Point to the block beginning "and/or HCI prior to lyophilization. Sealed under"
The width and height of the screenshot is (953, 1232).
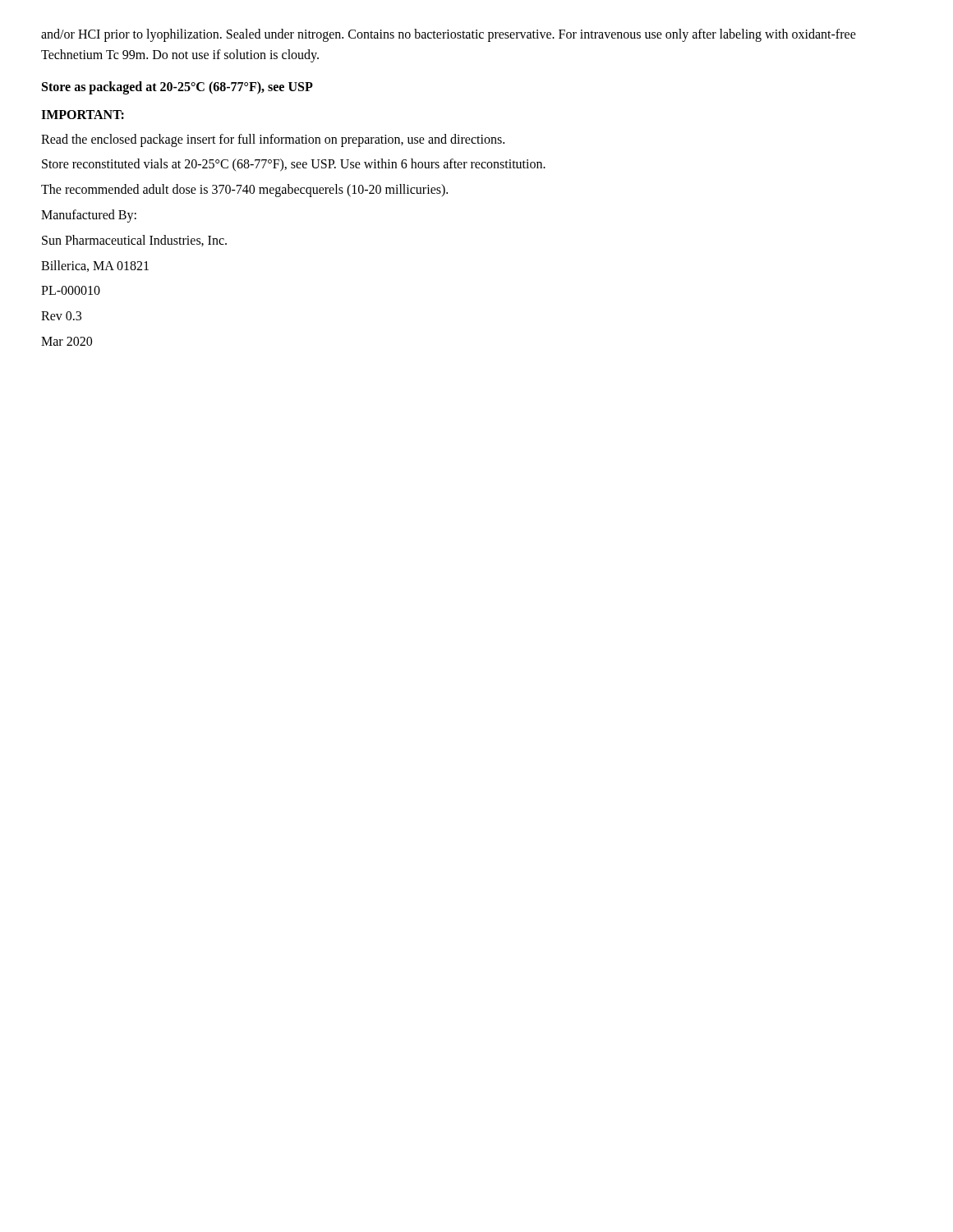tap(476, 45)
